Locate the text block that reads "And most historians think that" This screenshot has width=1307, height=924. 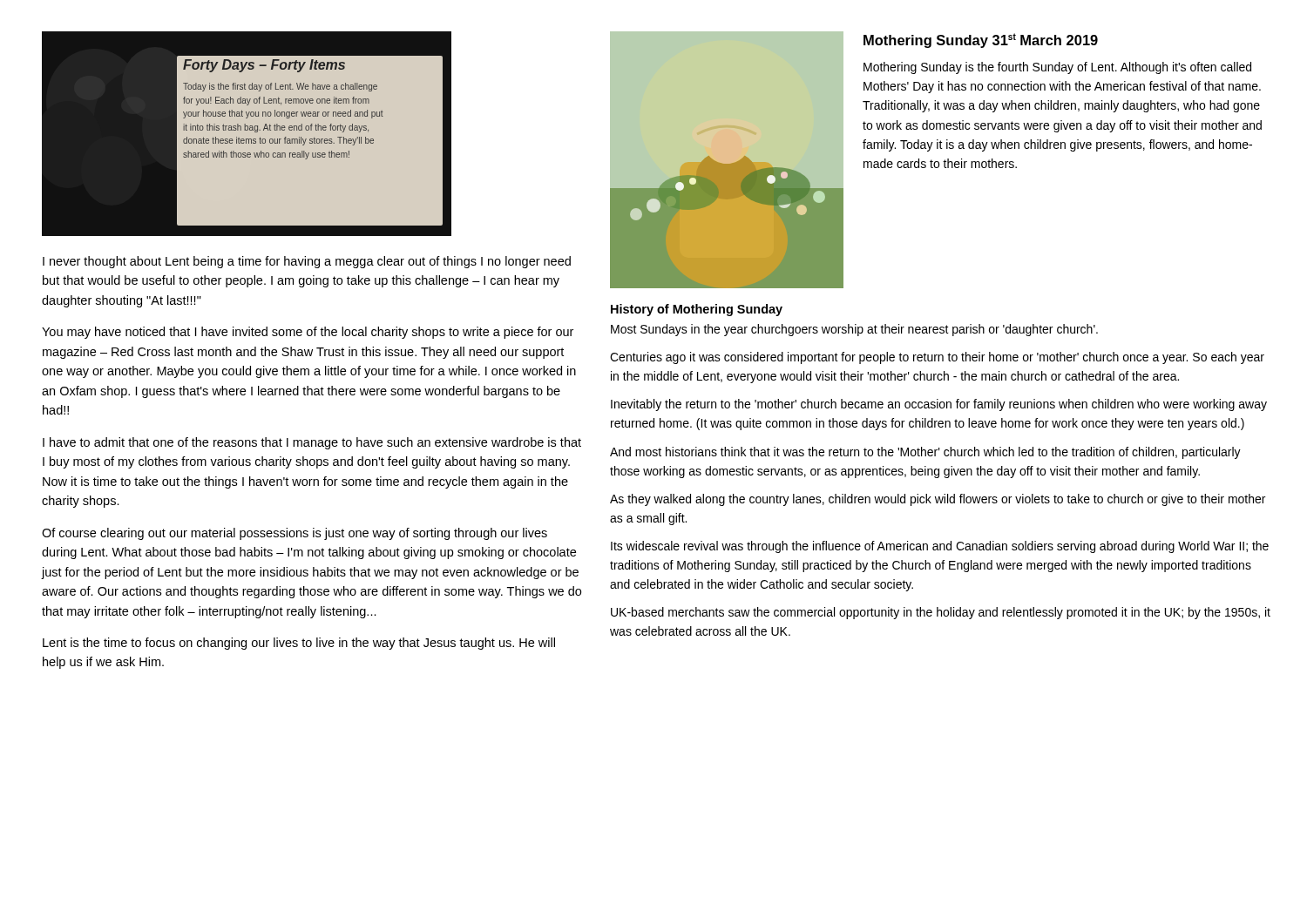coord(941,461)
